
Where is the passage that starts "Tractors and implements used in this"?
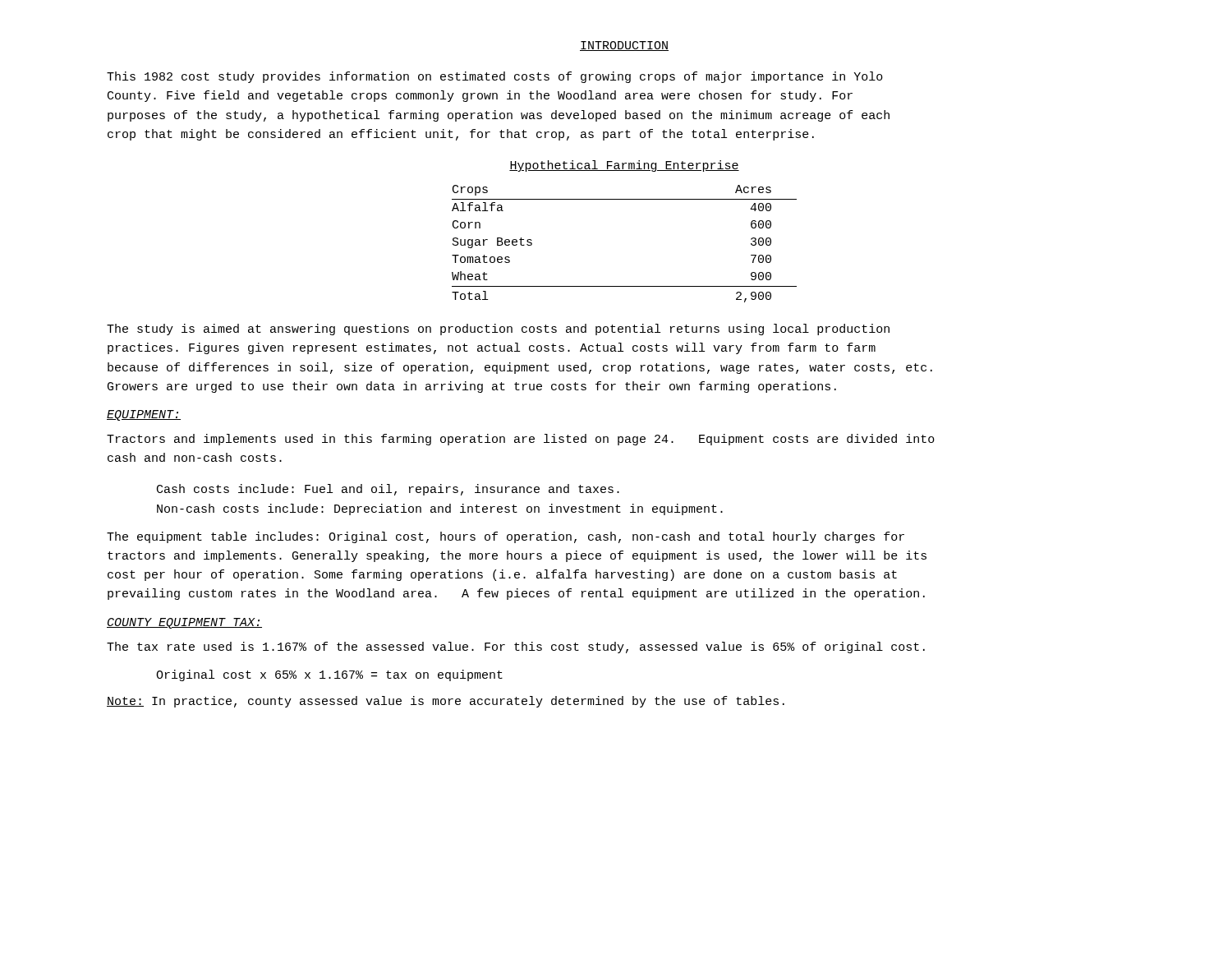tap(521, 450)
